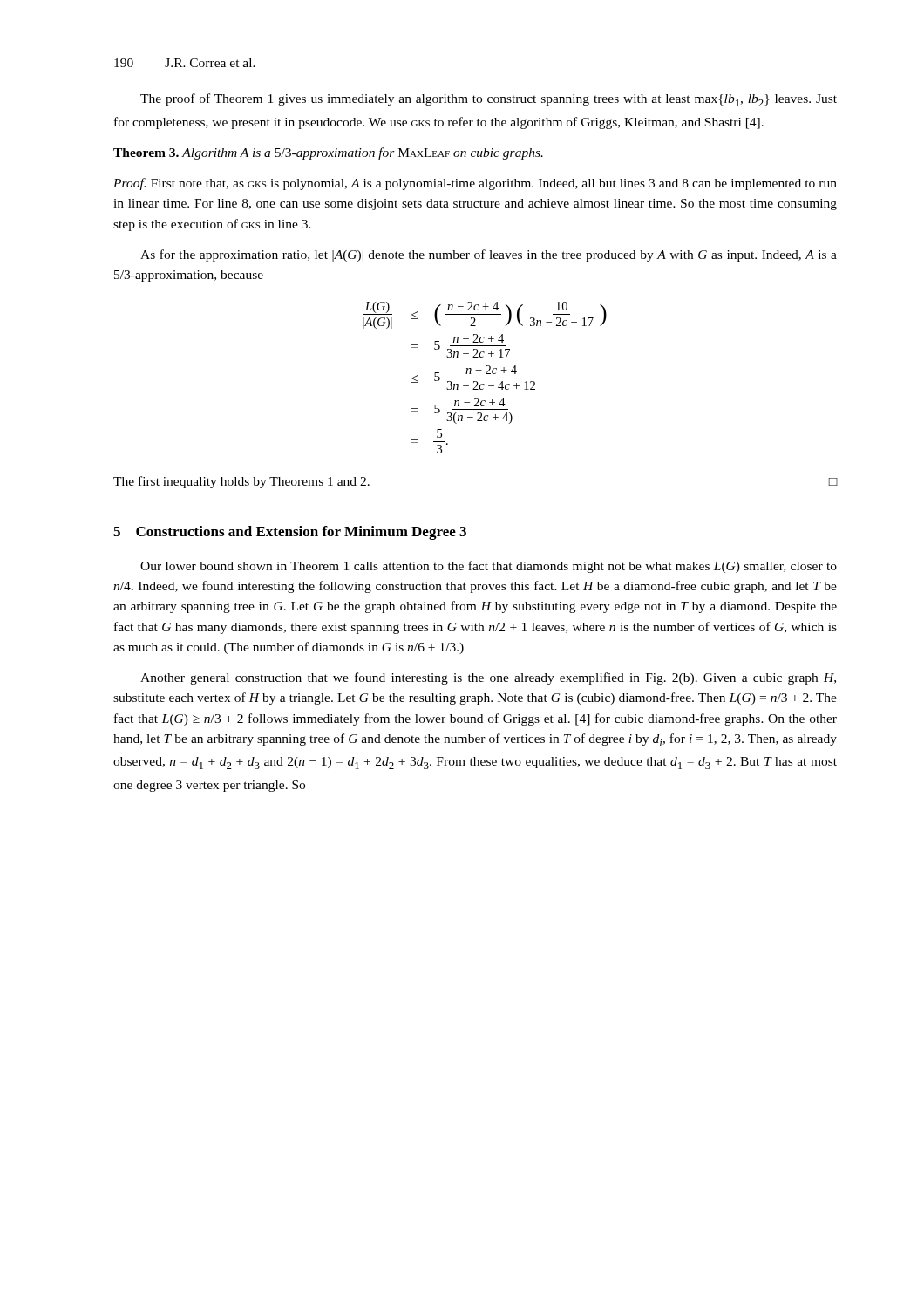
Task: Find the text block that says "Theorem 3. Algorithm A is a"
Action: pyautogui.click(x=475, y=152)
